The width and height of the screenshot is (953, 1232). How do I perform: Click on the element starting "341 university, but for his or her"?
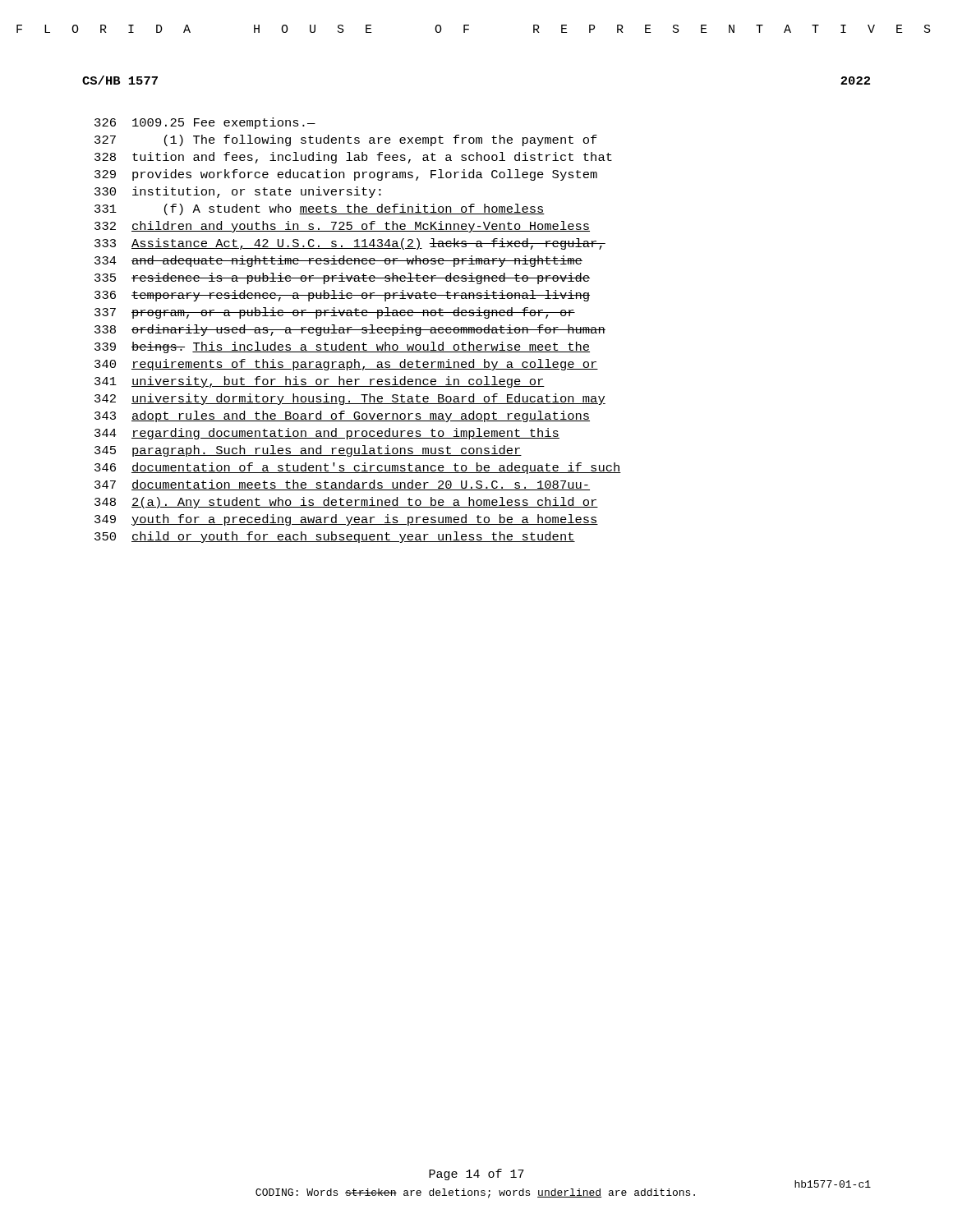click(x=476, y=382)
